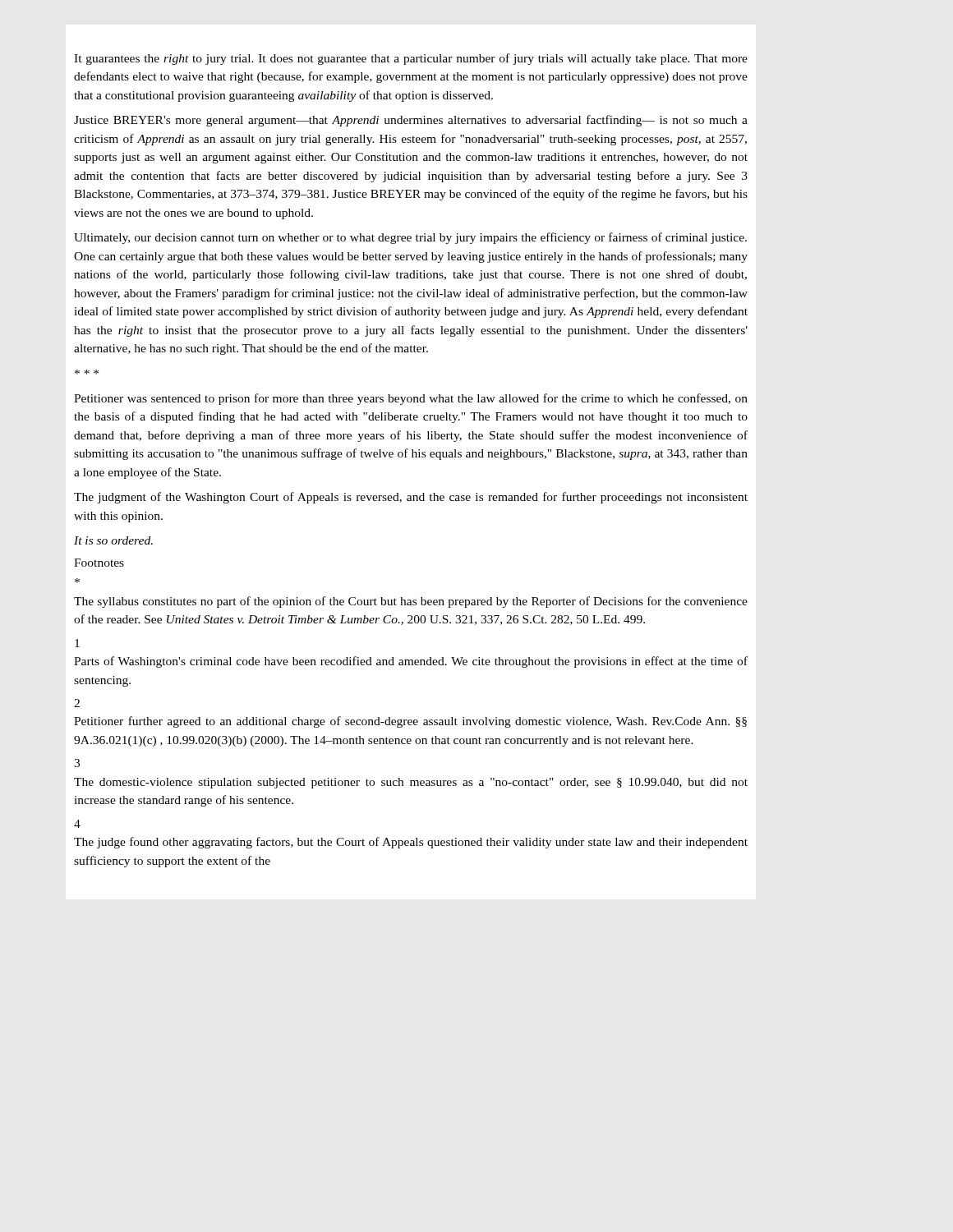Select the text that reads "It is so ordered."
The image size is (953, 1232).
coord(114,540)
